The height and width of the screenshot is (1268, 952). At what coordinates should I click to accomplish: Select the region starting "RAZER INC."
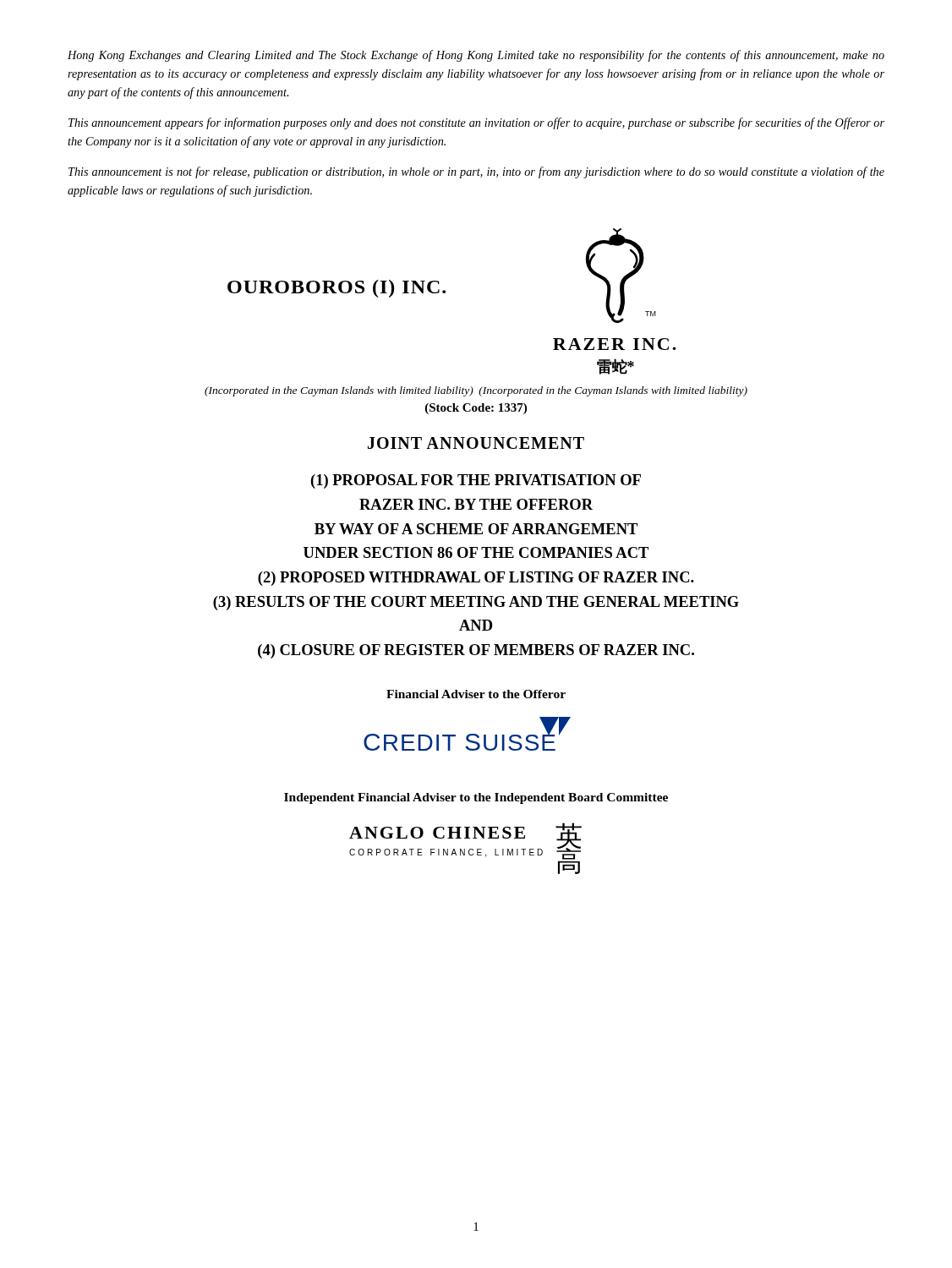click(616, 344)
